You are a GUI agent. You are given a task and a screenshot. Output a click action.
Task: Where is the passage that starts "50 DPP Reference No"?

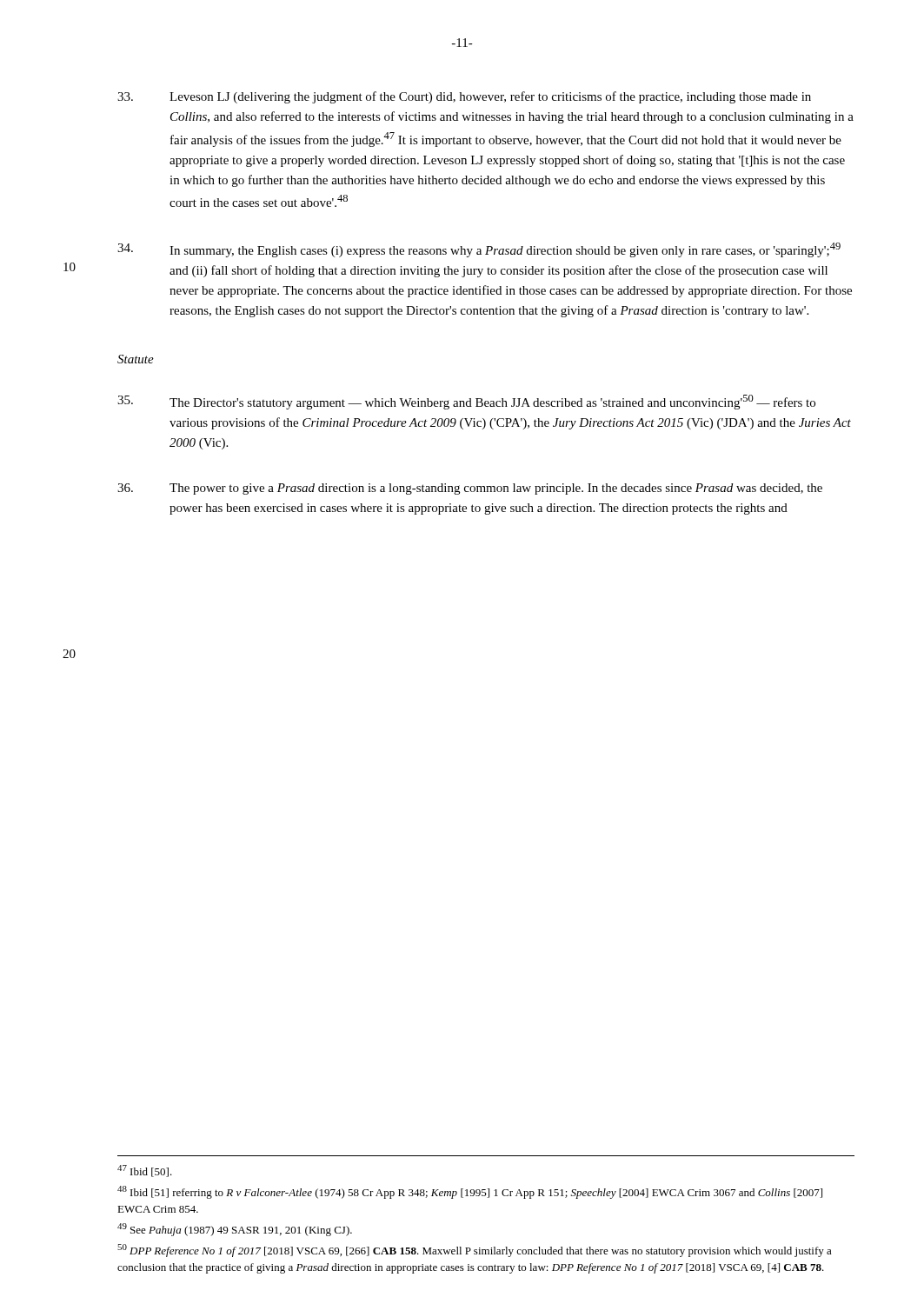pos(475,1258)
